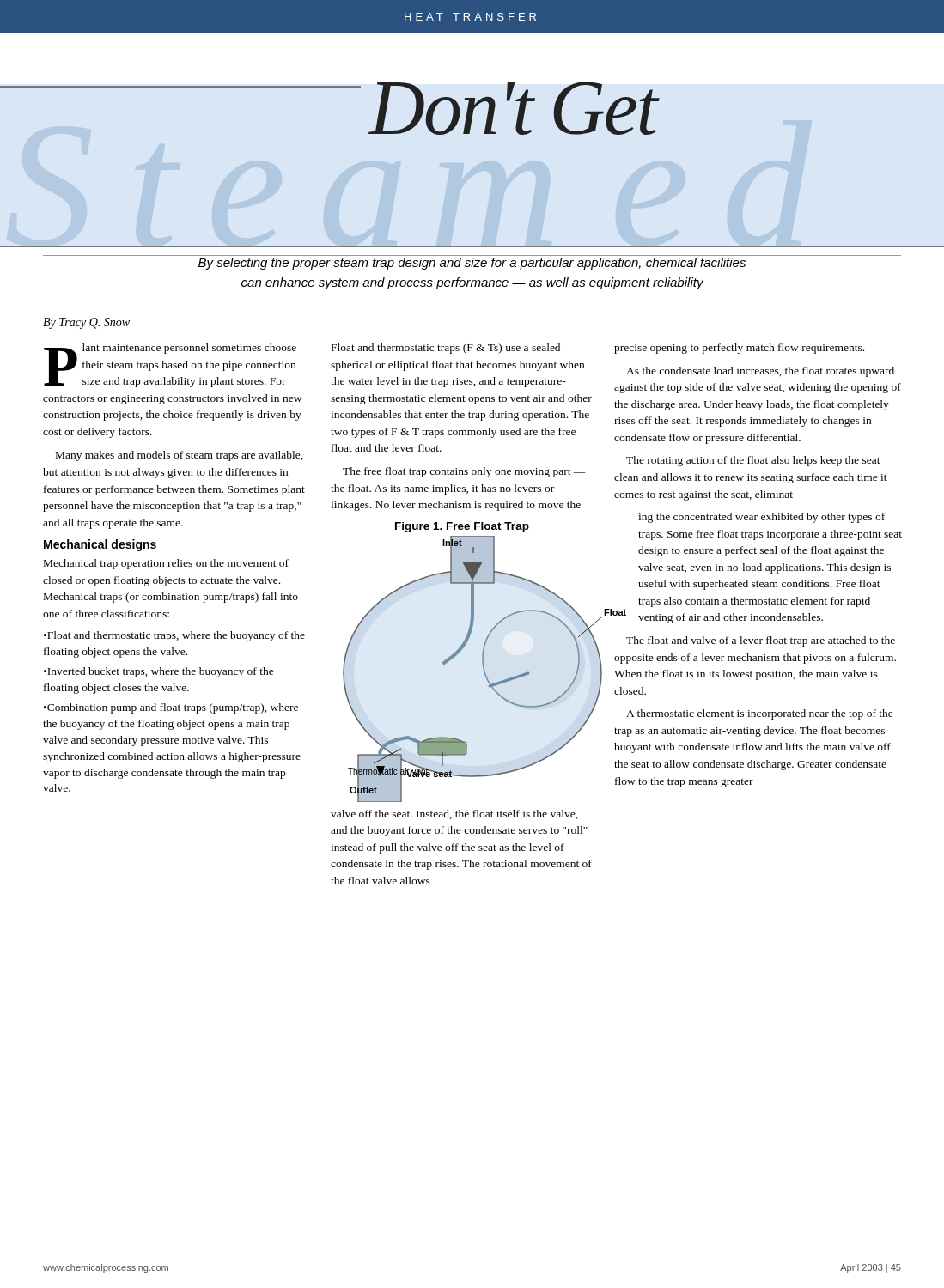Viewport: 944px width, 1288px height.
Task: Find the title that says "Don't Get S"
Action: [x=472, y=140]
